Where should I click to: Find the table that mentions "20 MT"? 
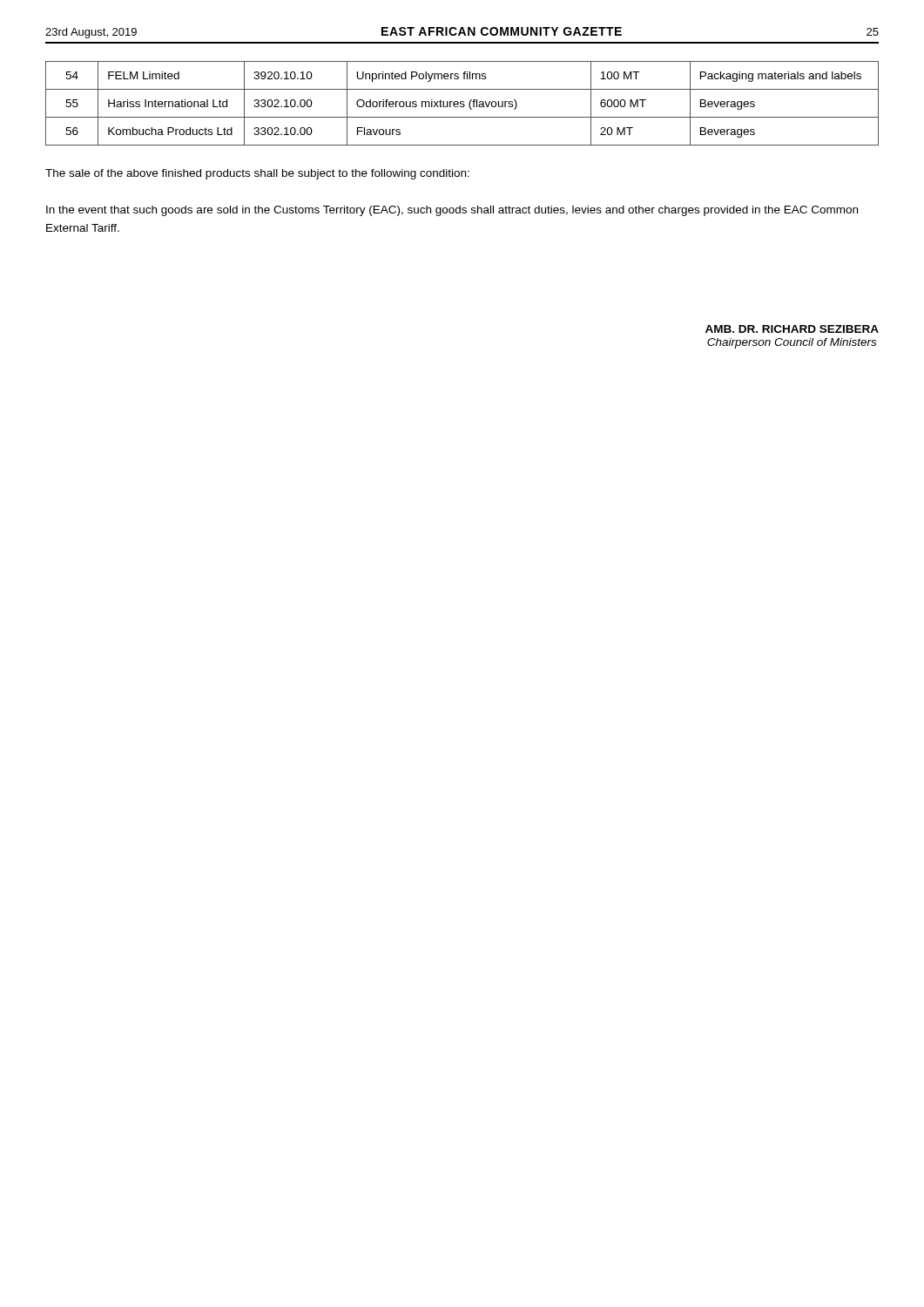(x=462, y=103)
